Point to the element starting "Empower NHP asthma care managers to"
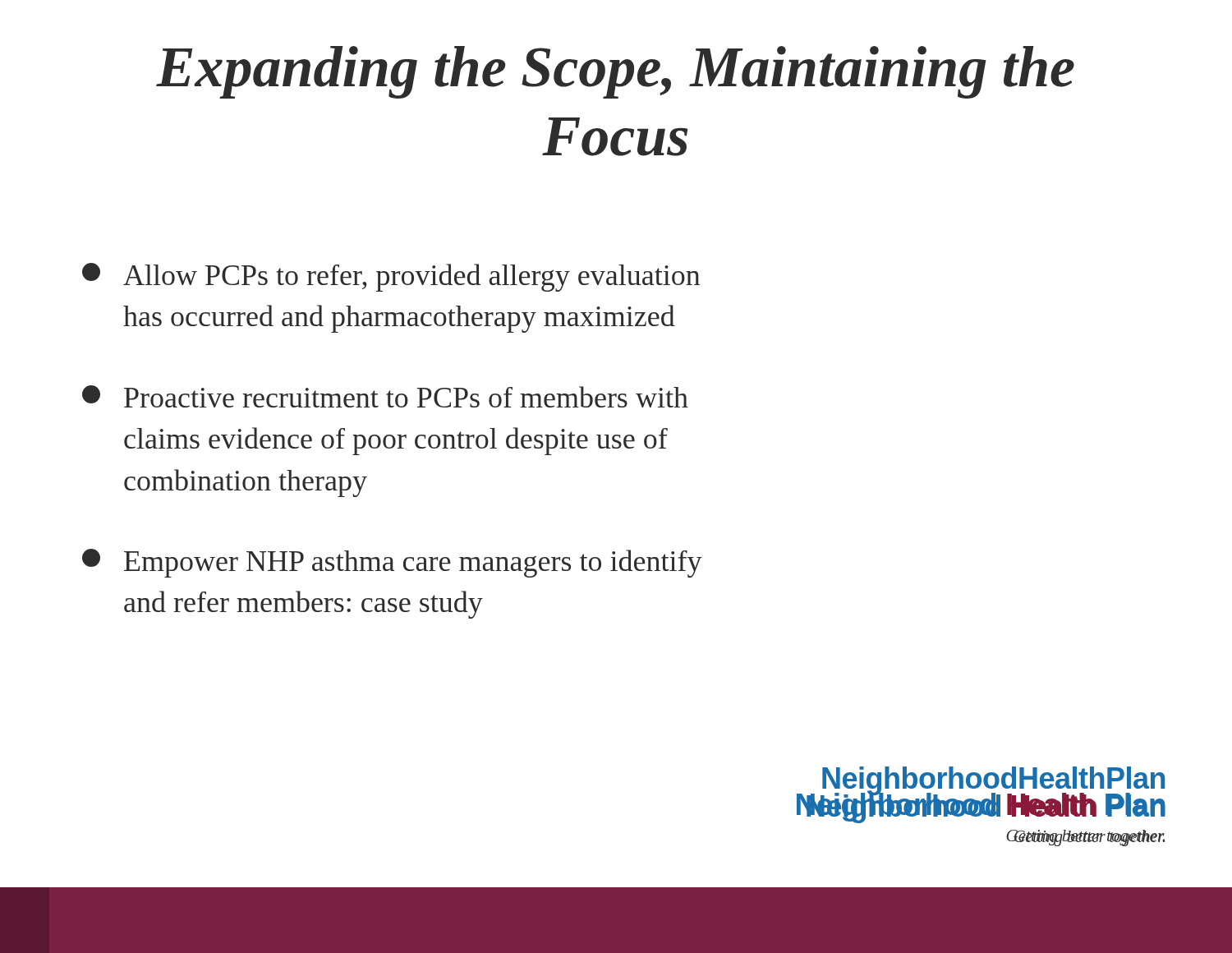The image size is (1232, 953). point(392,582)
